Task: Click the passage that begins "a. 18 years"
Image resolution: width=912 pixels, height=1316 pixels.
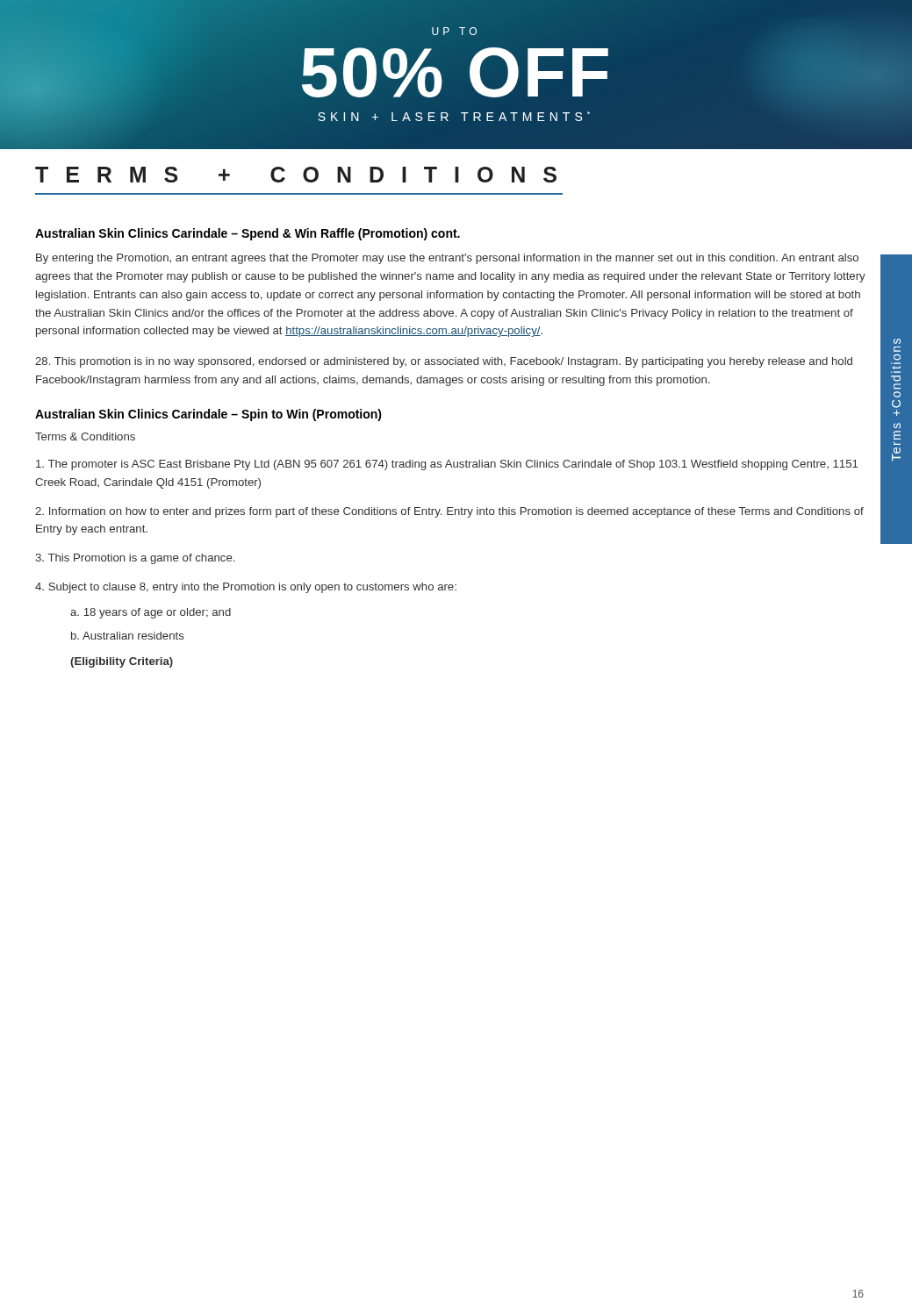Action: (151, 612)
